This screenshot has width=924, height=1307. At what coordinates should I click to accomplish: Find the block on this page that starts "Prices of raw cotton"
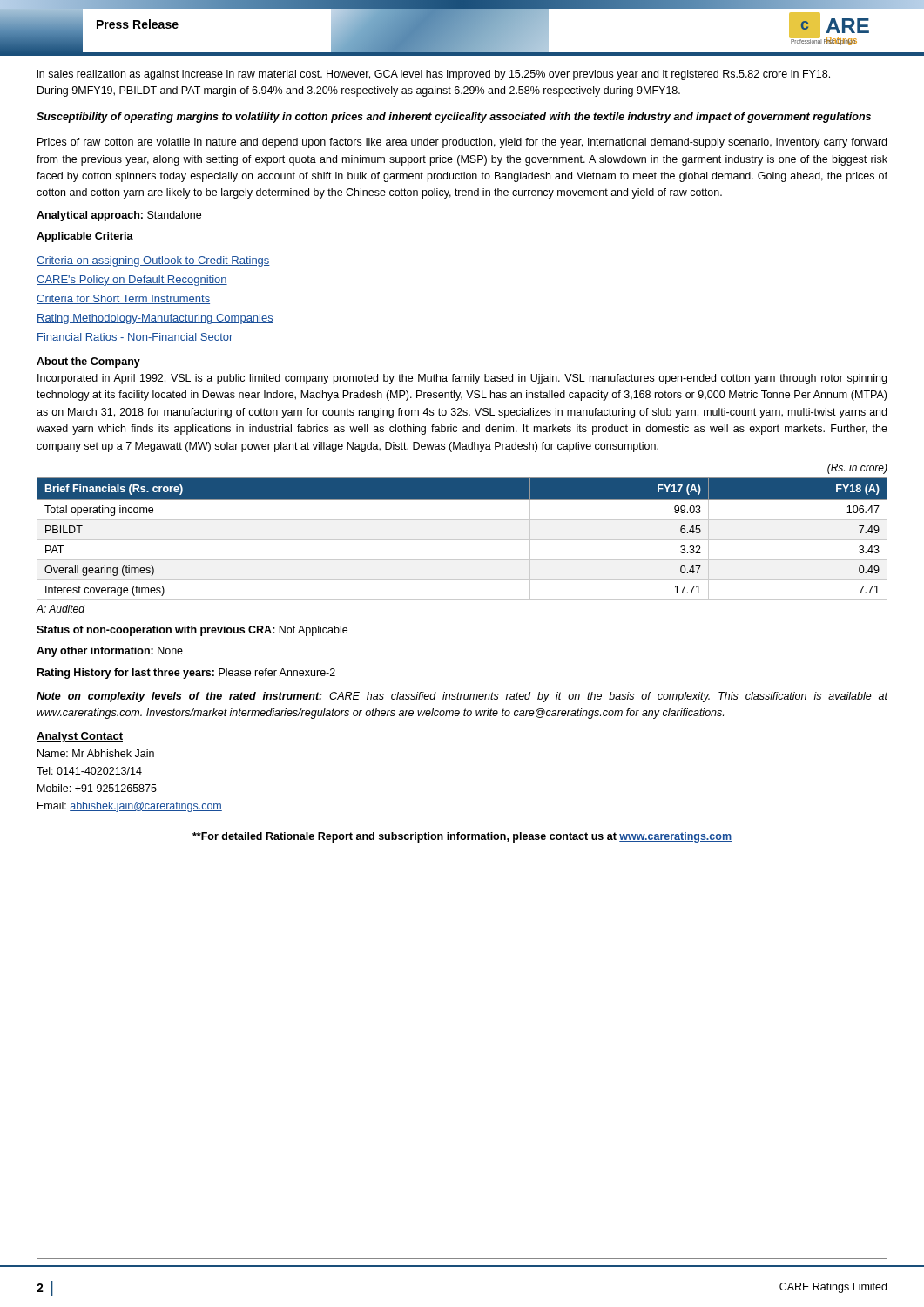coord(462,167)
